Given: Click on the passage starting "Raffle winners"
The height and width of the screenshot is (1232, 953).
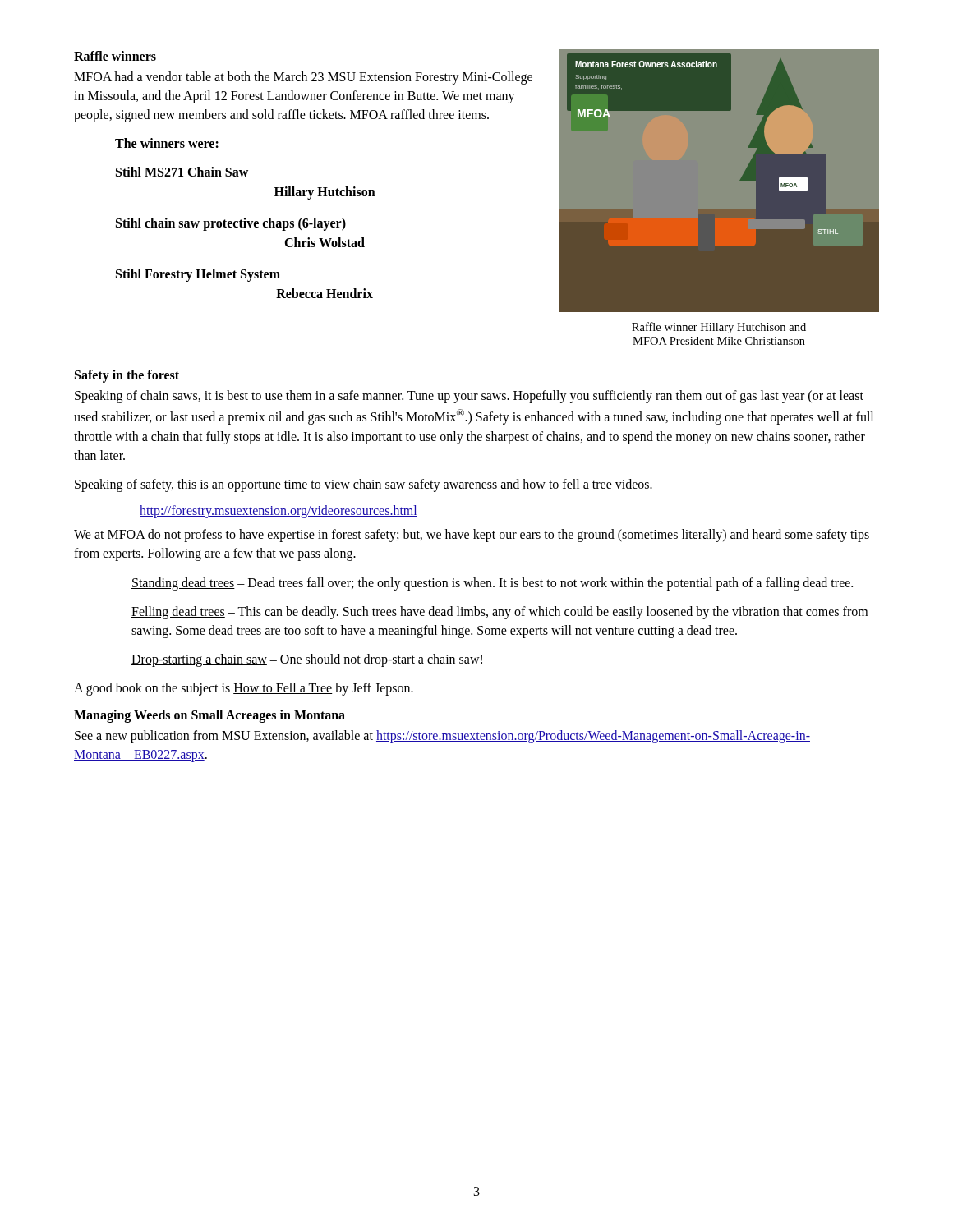Looking at the screenshot, I should coord(115,56).
